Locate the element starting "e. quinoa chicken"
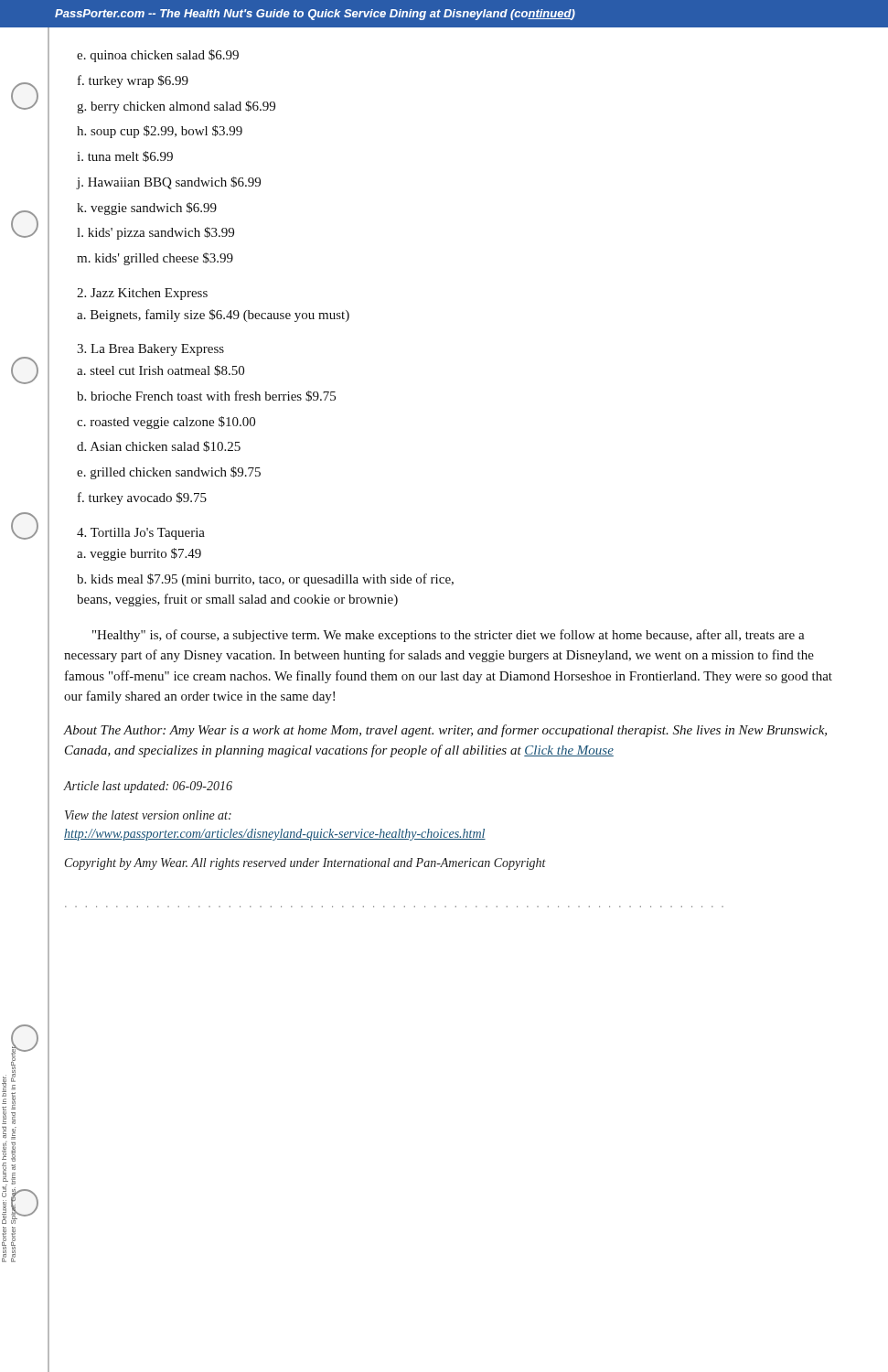Image resolution: width=888 pixels, height=1372 pixels. (x=158, y=55)
